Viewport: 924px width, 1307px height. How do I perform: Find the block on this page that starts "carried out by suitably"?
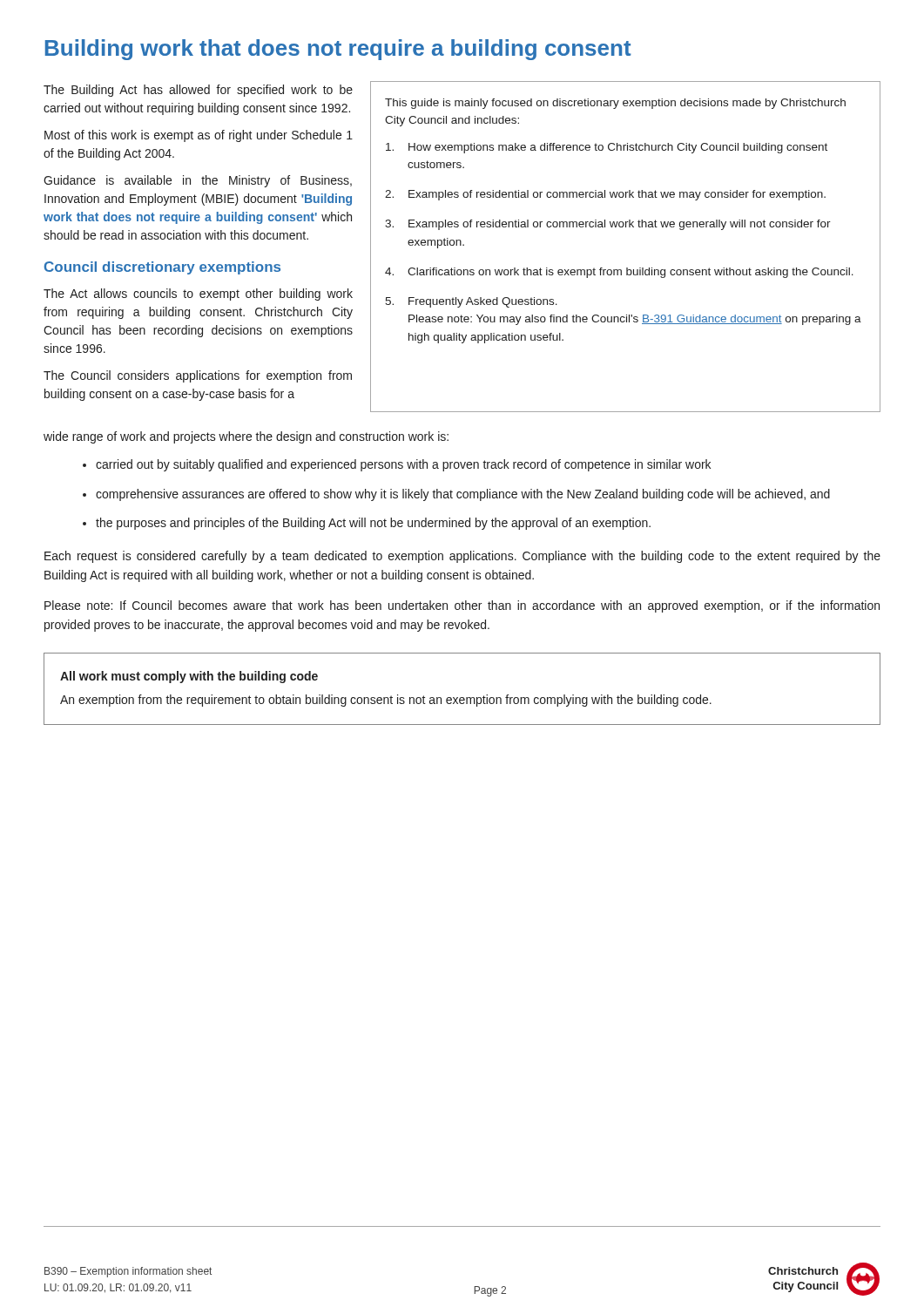click(403, 464)
